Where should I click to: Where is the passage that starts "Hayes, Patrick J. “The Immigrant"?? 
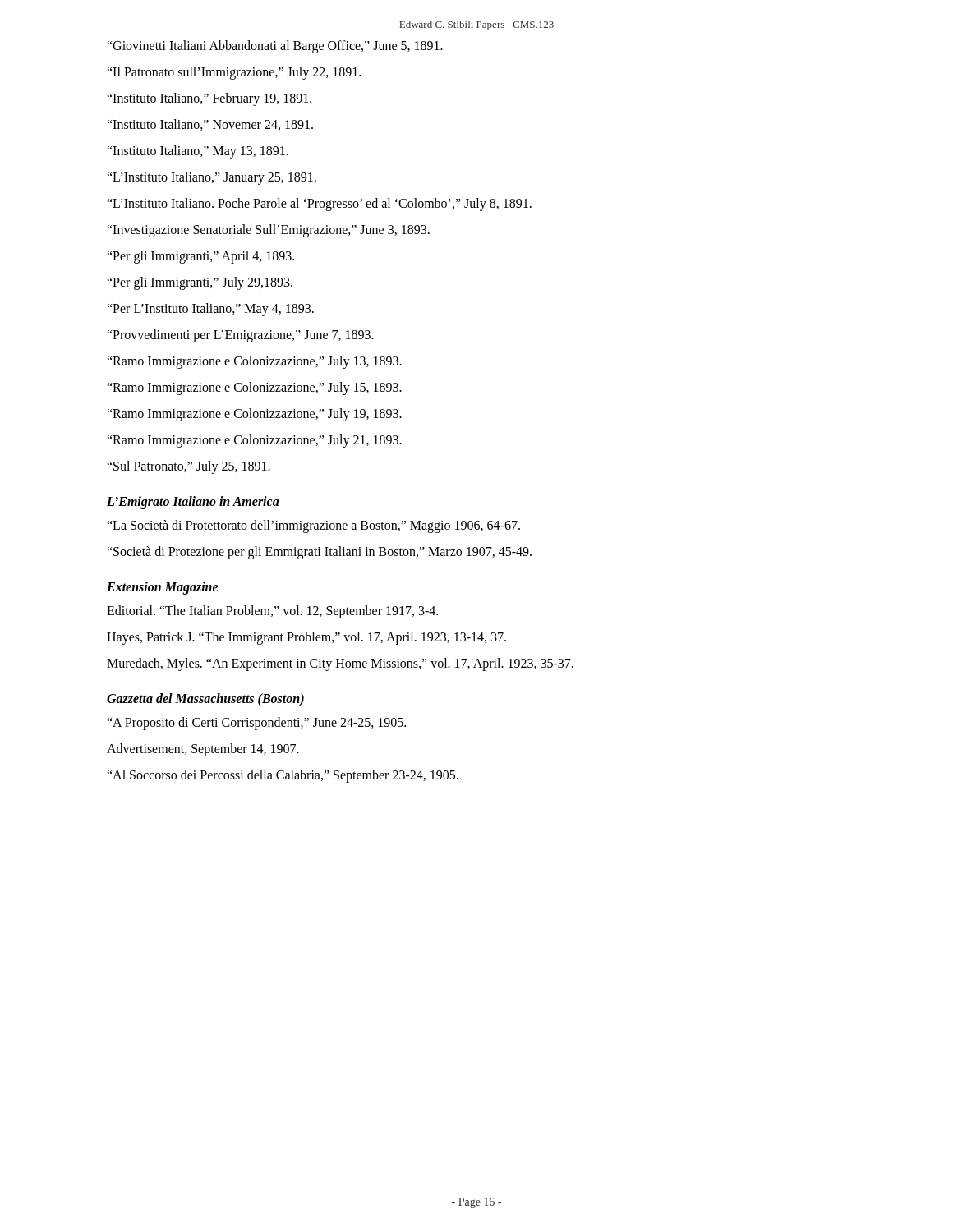(x=307, y=637)
